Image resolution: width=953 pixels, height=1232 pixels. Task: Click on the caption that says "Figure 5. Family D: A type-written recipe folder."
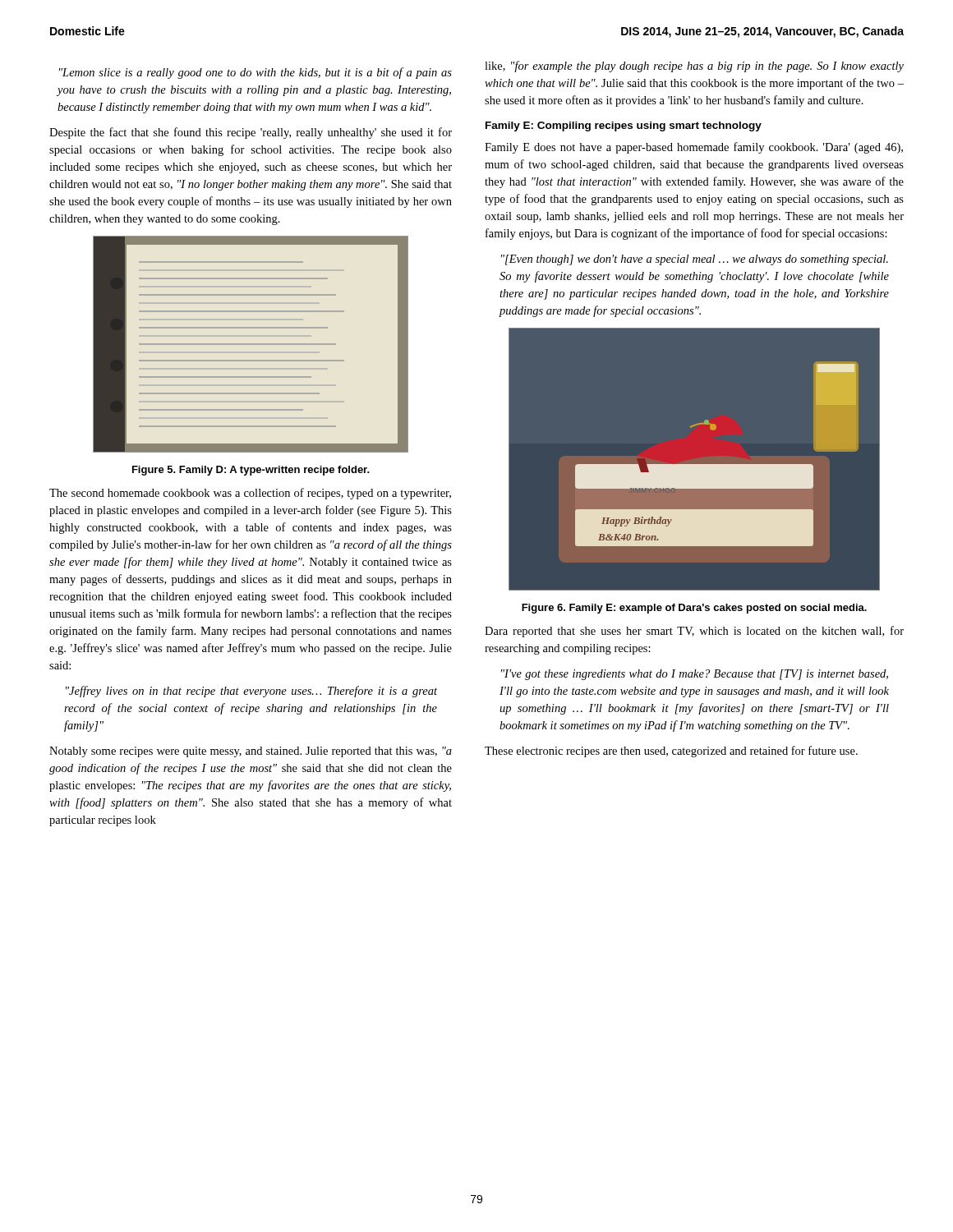click(251, 470)
